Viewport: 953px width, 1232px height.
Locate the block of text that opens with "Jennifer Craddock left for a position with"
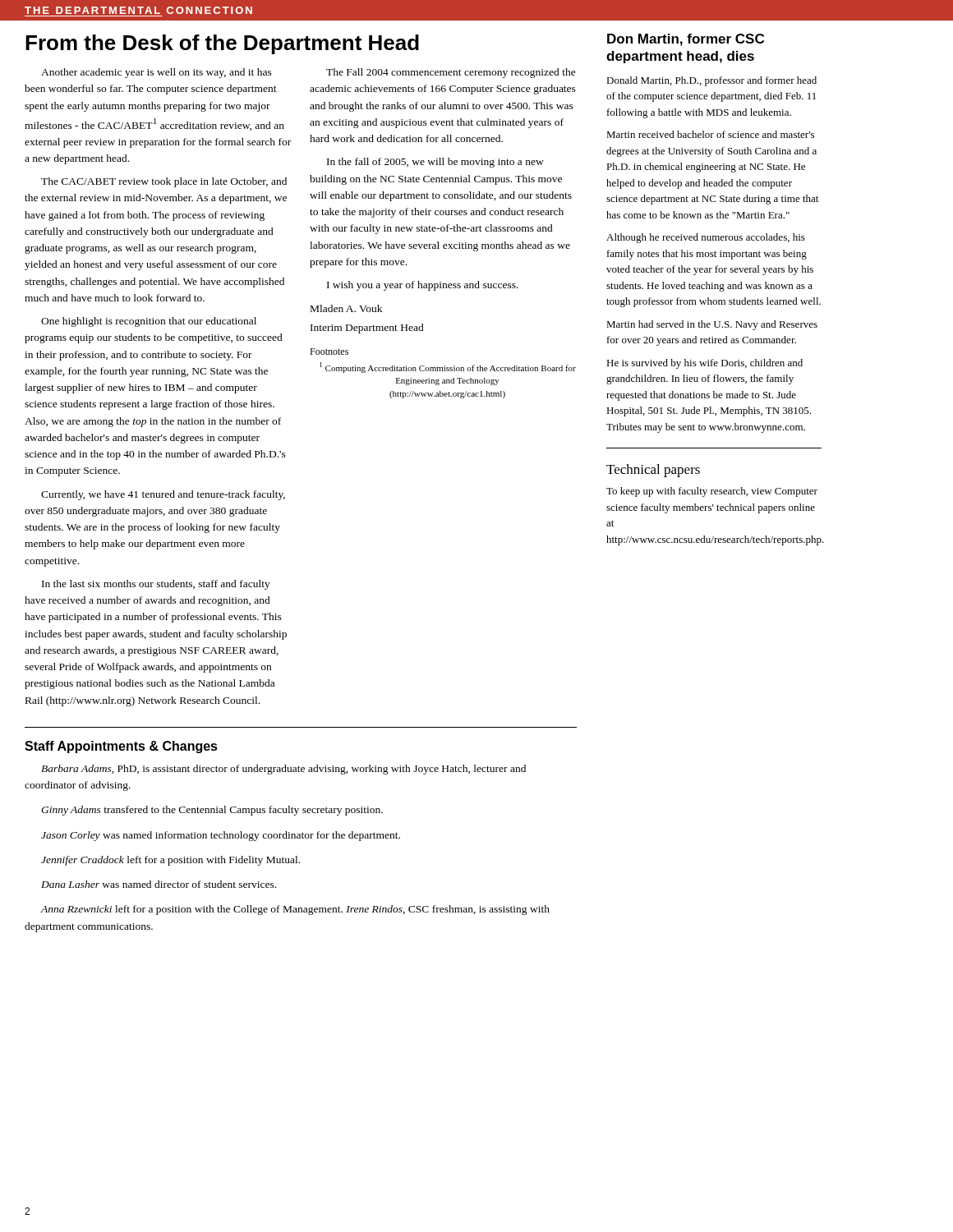[x=301, y=860]
